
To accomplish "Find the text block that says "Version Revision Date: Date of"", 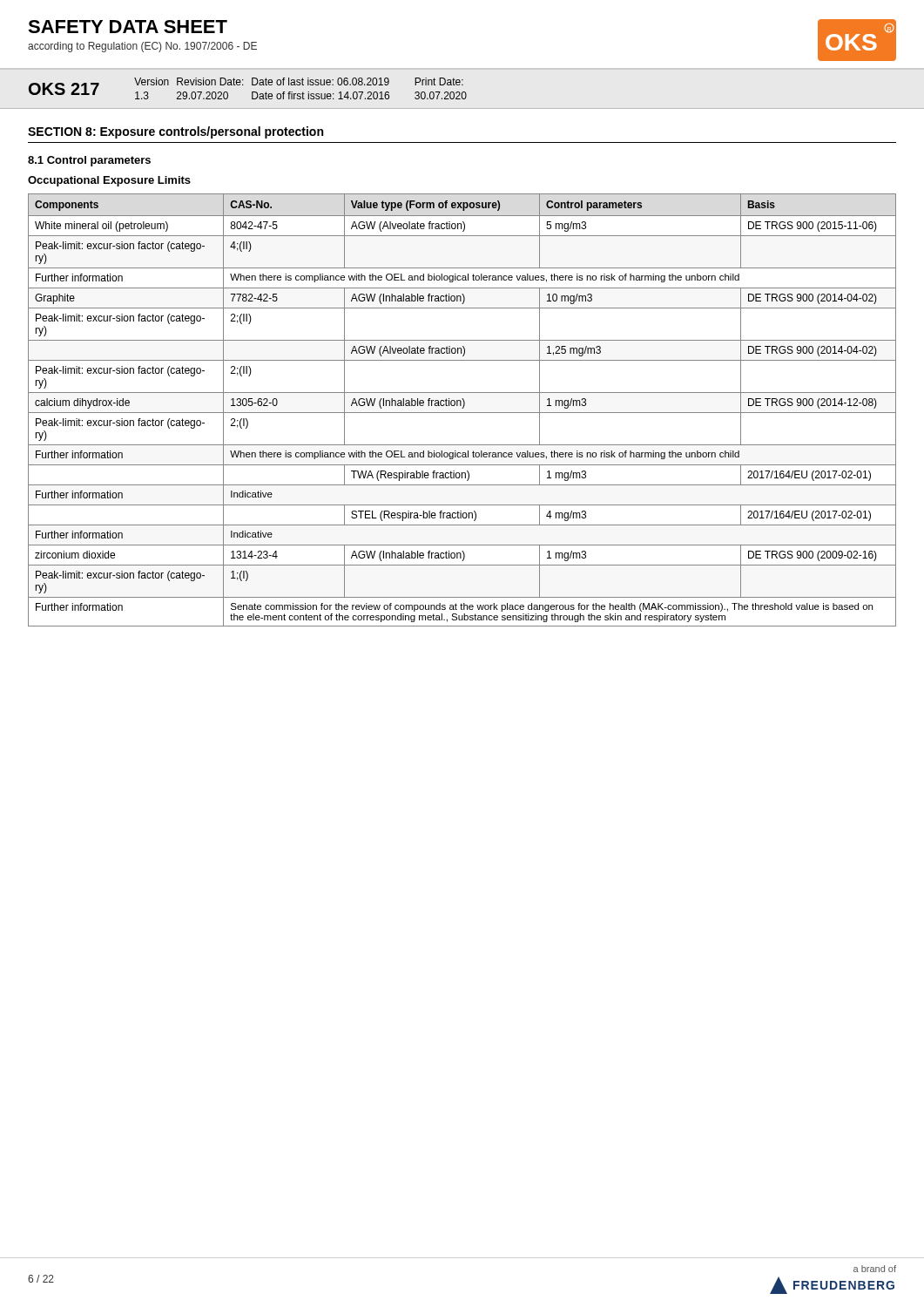I will click(304, 89).
